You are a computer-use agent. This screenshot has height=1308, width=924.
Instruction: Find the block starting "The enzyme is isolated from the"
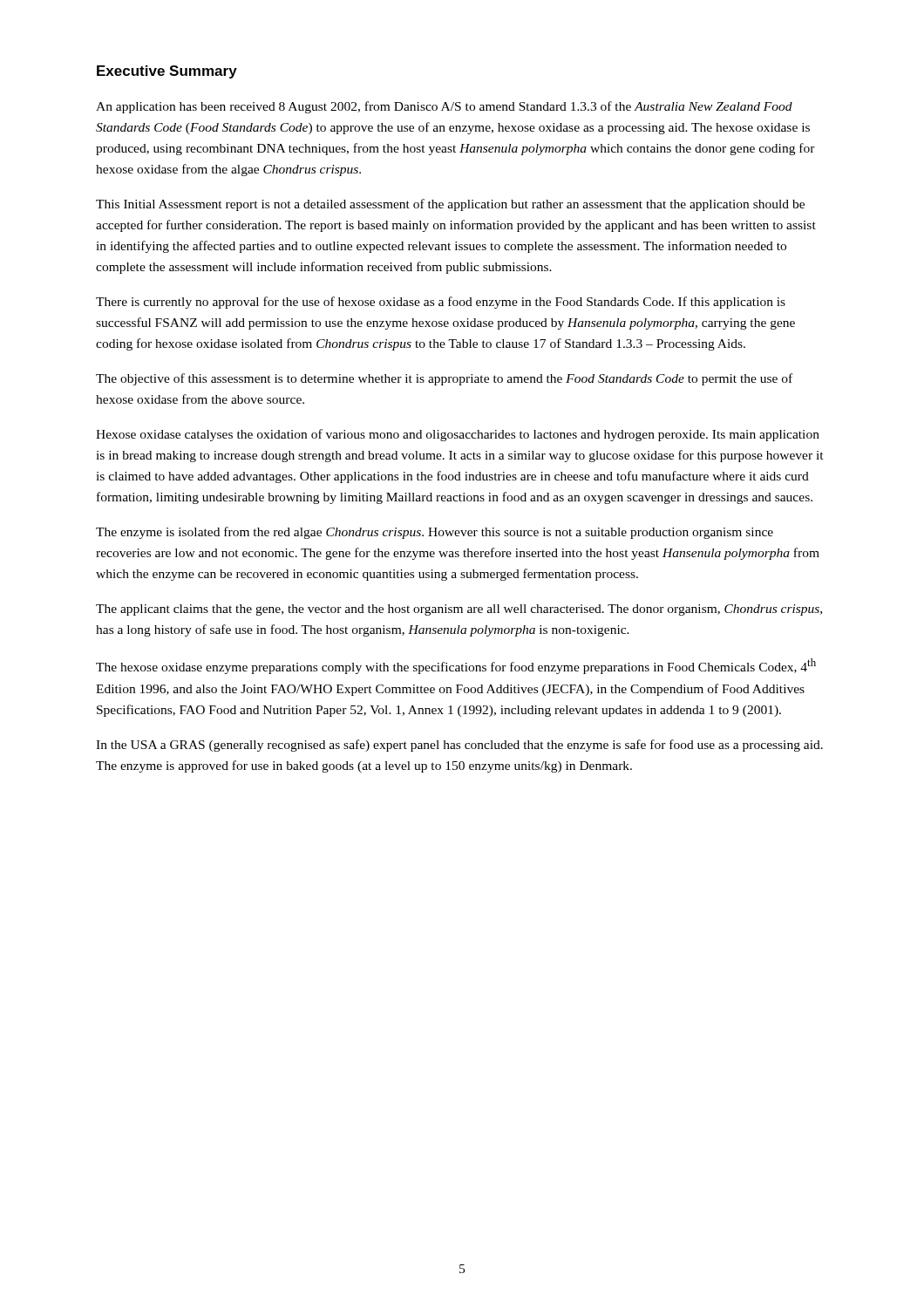tap(458, 553)
